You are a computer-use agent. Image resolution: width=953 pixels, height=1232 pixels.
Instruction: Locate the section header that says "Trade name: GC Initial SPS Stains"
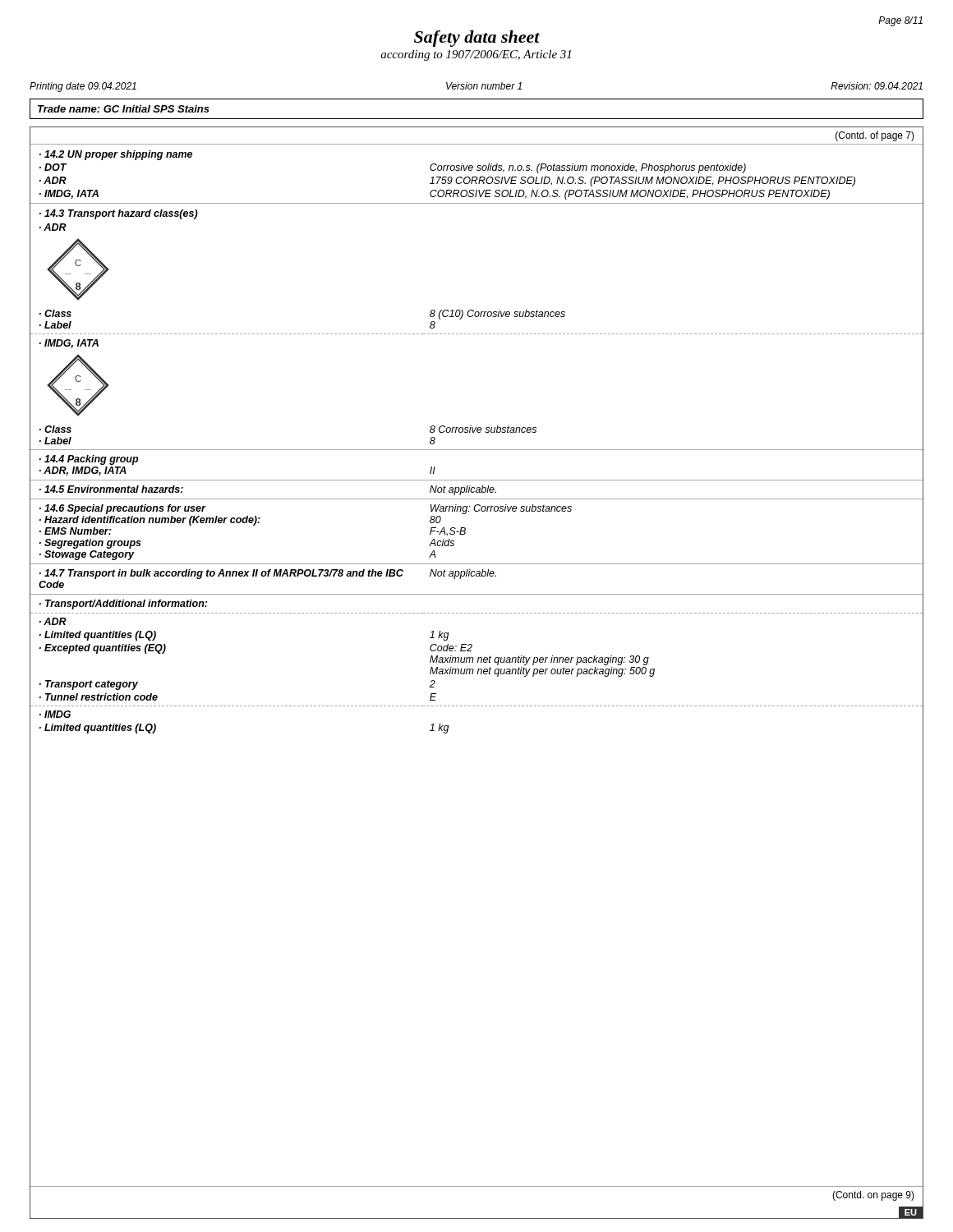123,109
